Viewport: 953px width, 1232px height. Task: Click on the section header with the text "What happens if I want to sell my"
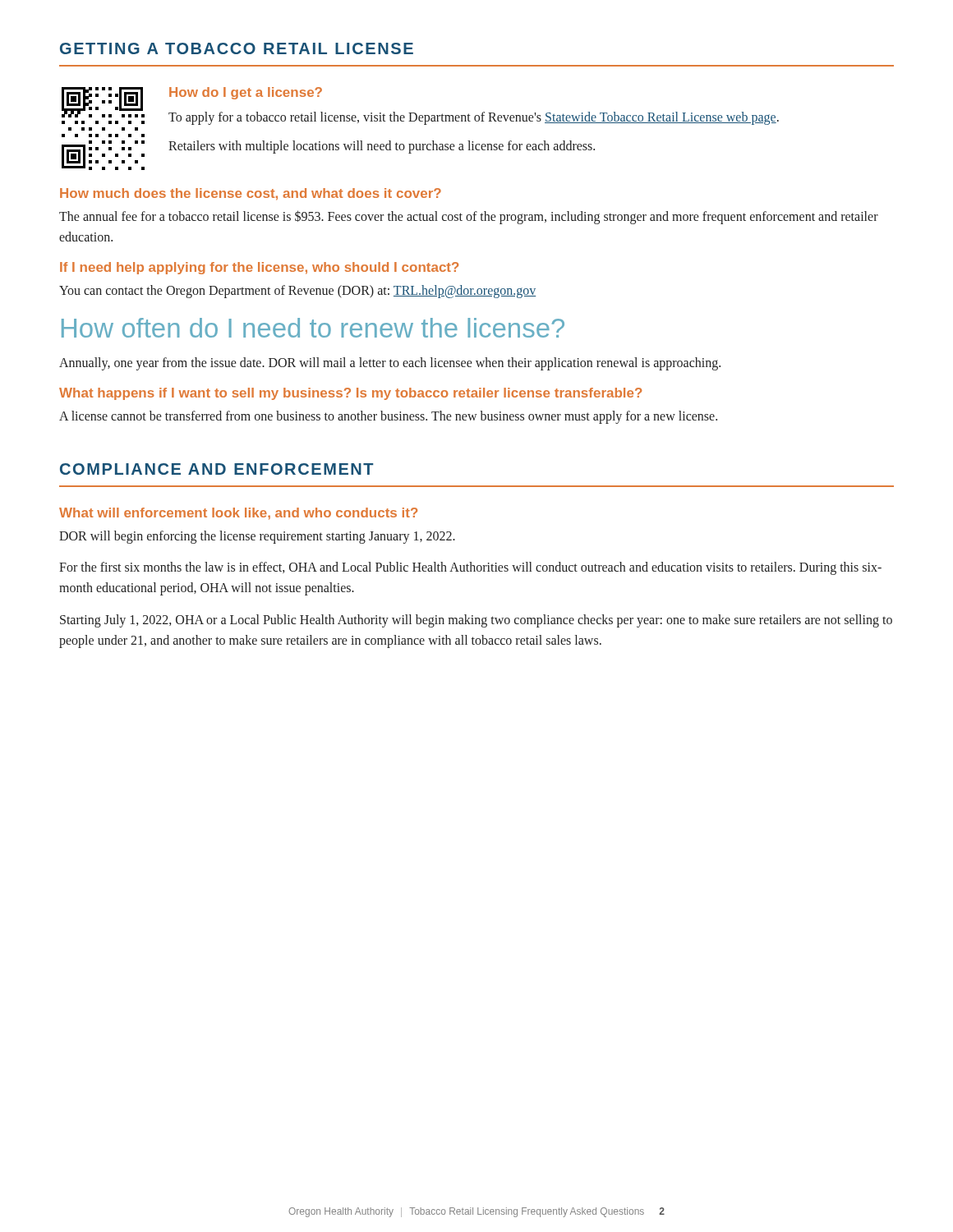tap(351, 393)
